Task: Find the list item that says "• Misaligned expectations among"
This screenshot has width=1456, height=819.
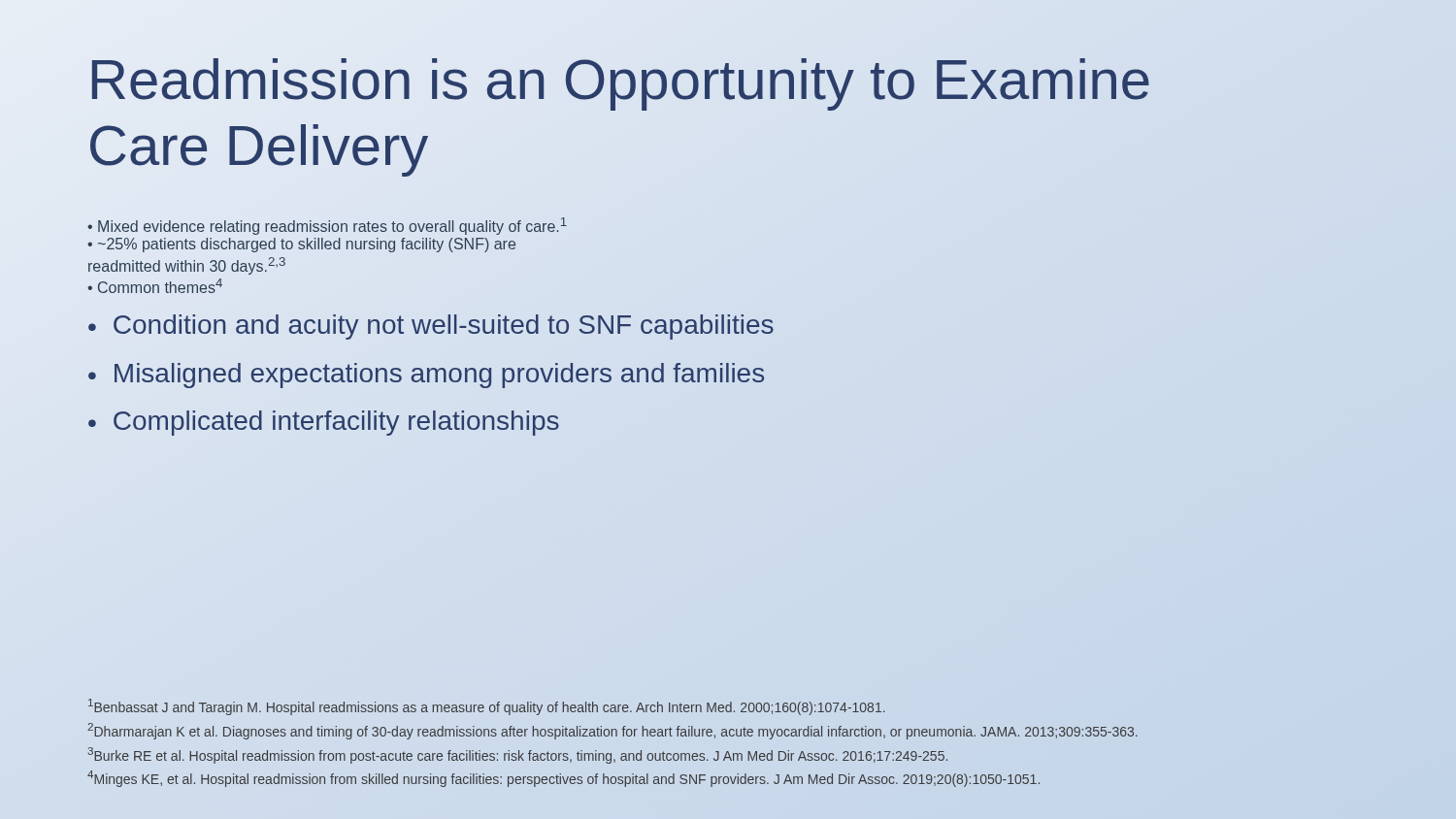Action: pos(728,374)
